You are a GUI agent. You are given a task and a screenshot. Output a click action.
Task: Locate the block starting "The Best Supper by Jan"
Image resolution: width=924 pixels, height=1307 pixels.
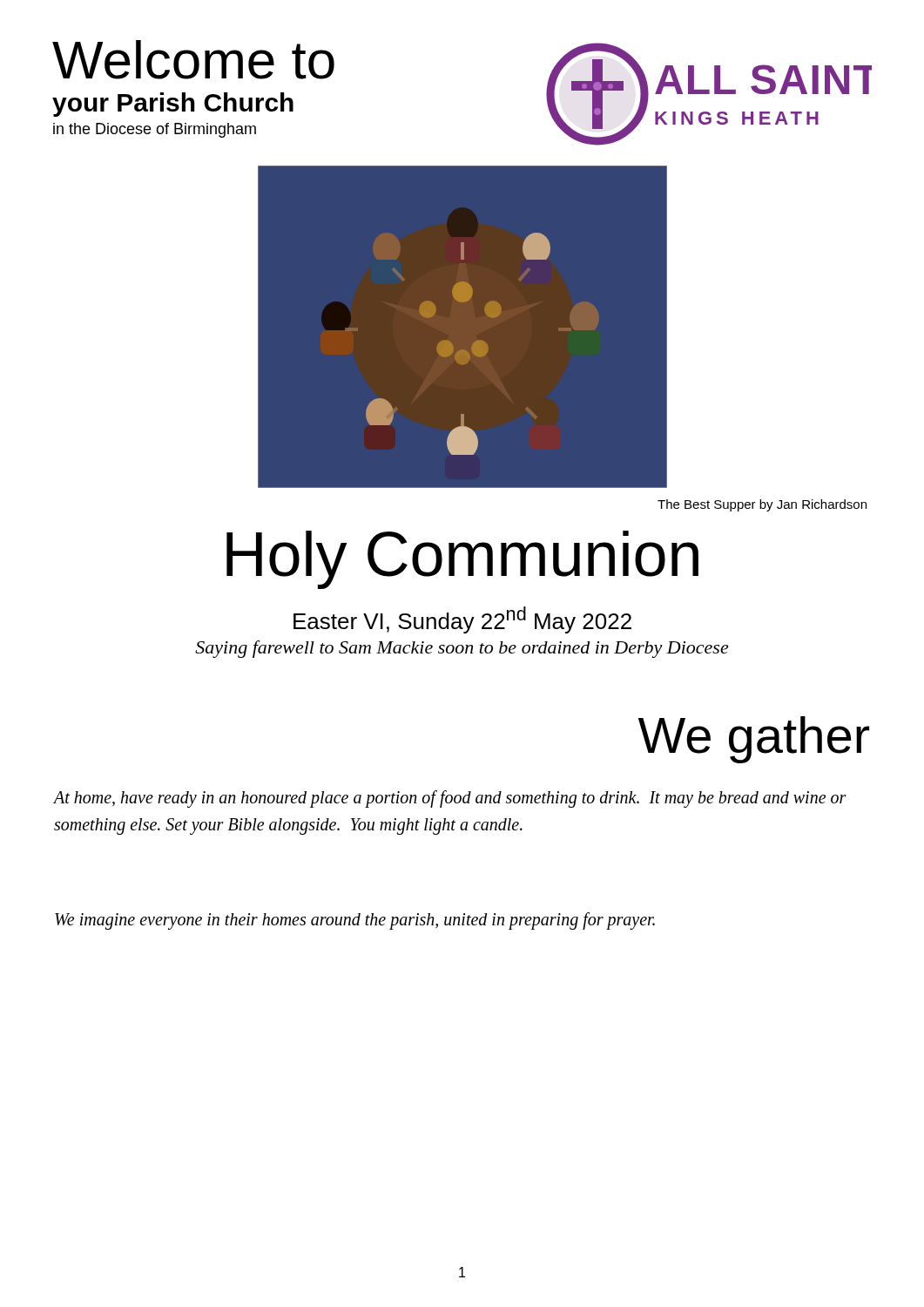tap(762, 504)
